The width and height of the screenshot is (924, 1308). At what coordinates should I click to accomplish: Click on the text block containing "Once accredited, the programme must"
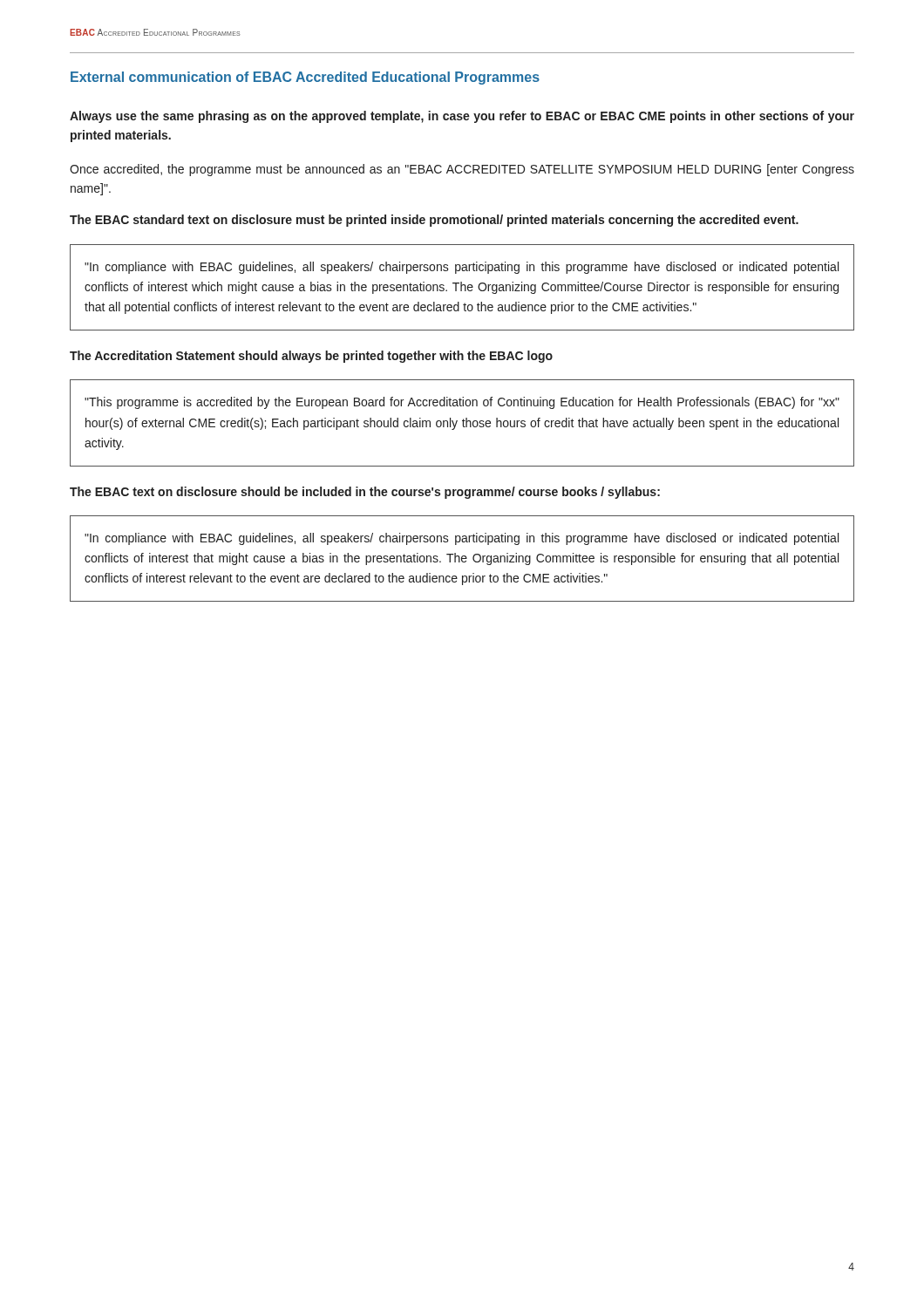[462, 179]
